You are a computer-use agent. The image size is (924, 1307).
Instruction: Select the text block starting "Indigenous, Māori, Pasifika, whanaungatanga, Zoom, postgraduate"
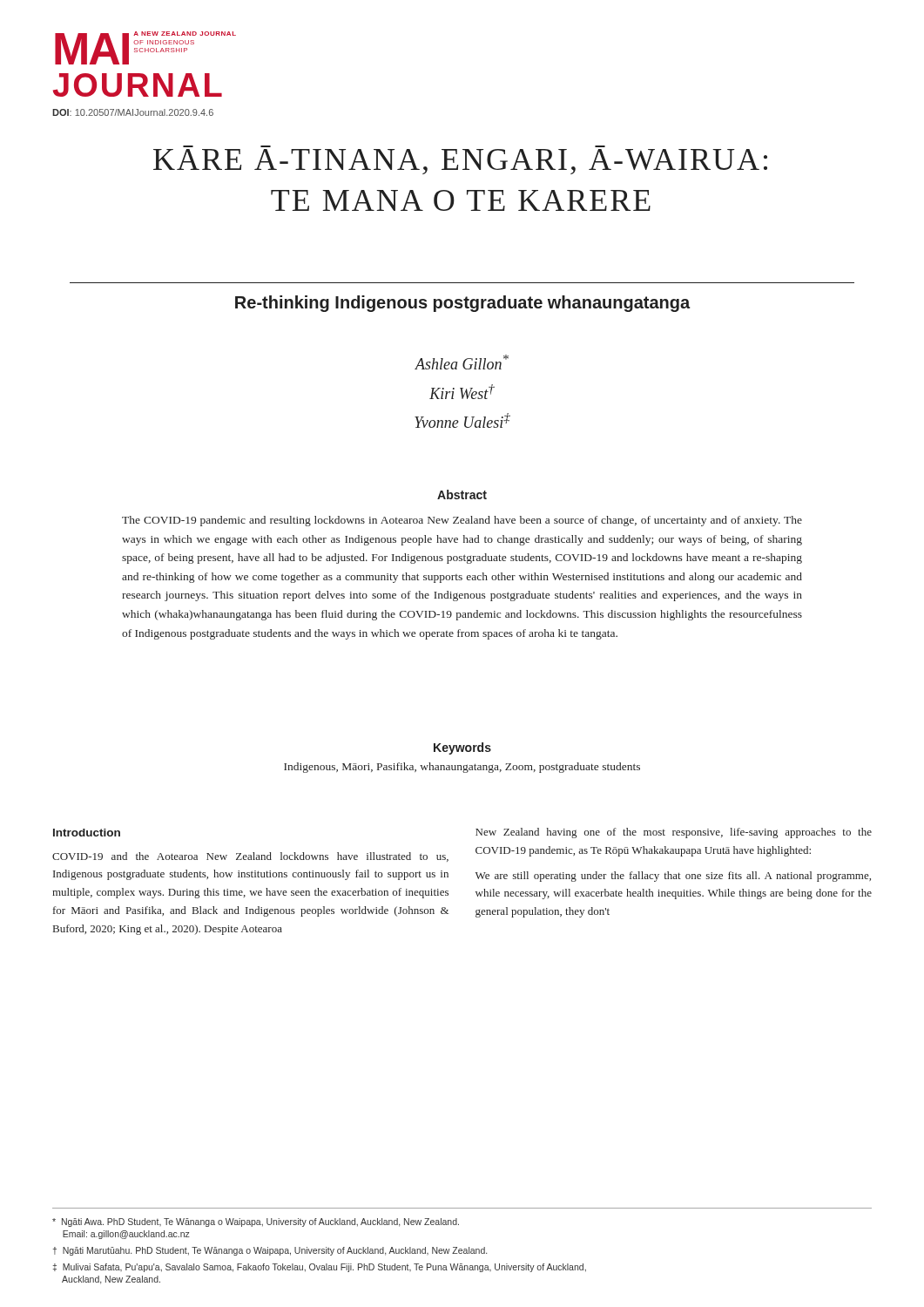tap(462, 766)
